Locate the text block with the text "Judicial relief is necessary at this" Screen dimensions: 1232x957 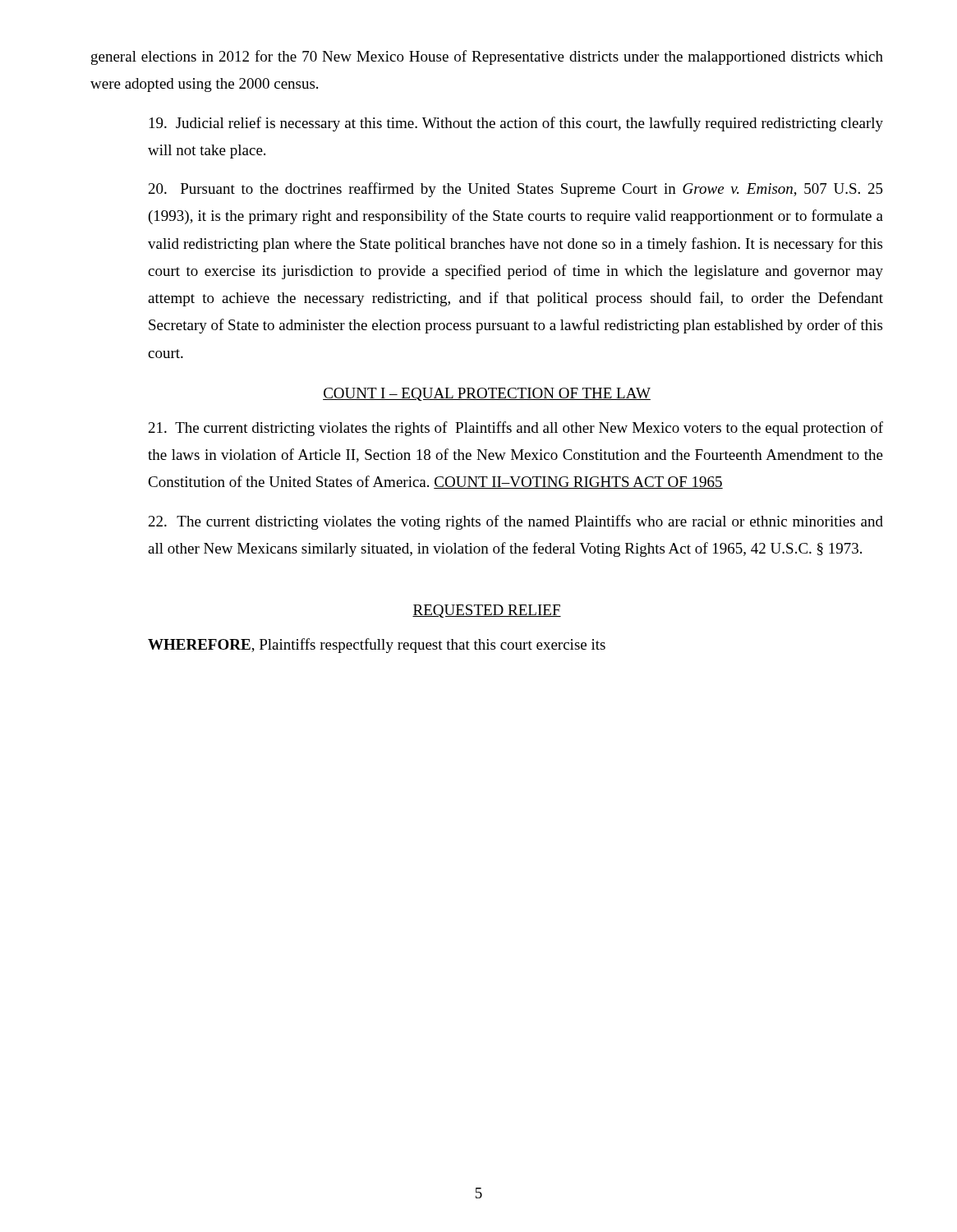point(515,136)
